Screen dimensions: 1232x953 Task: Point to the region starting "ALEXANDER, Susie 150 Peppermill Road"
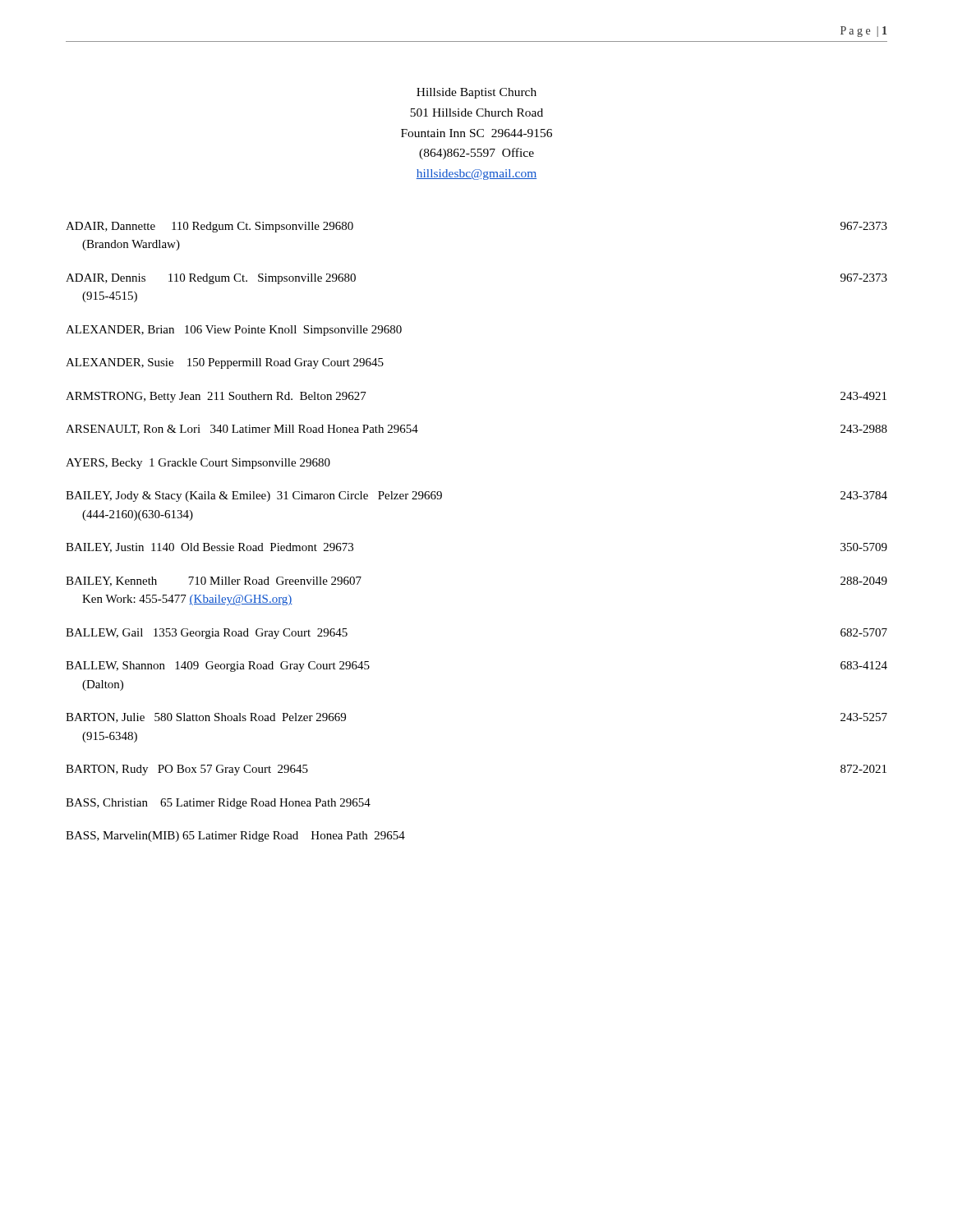pyautogui.click(x=225, y=363)
